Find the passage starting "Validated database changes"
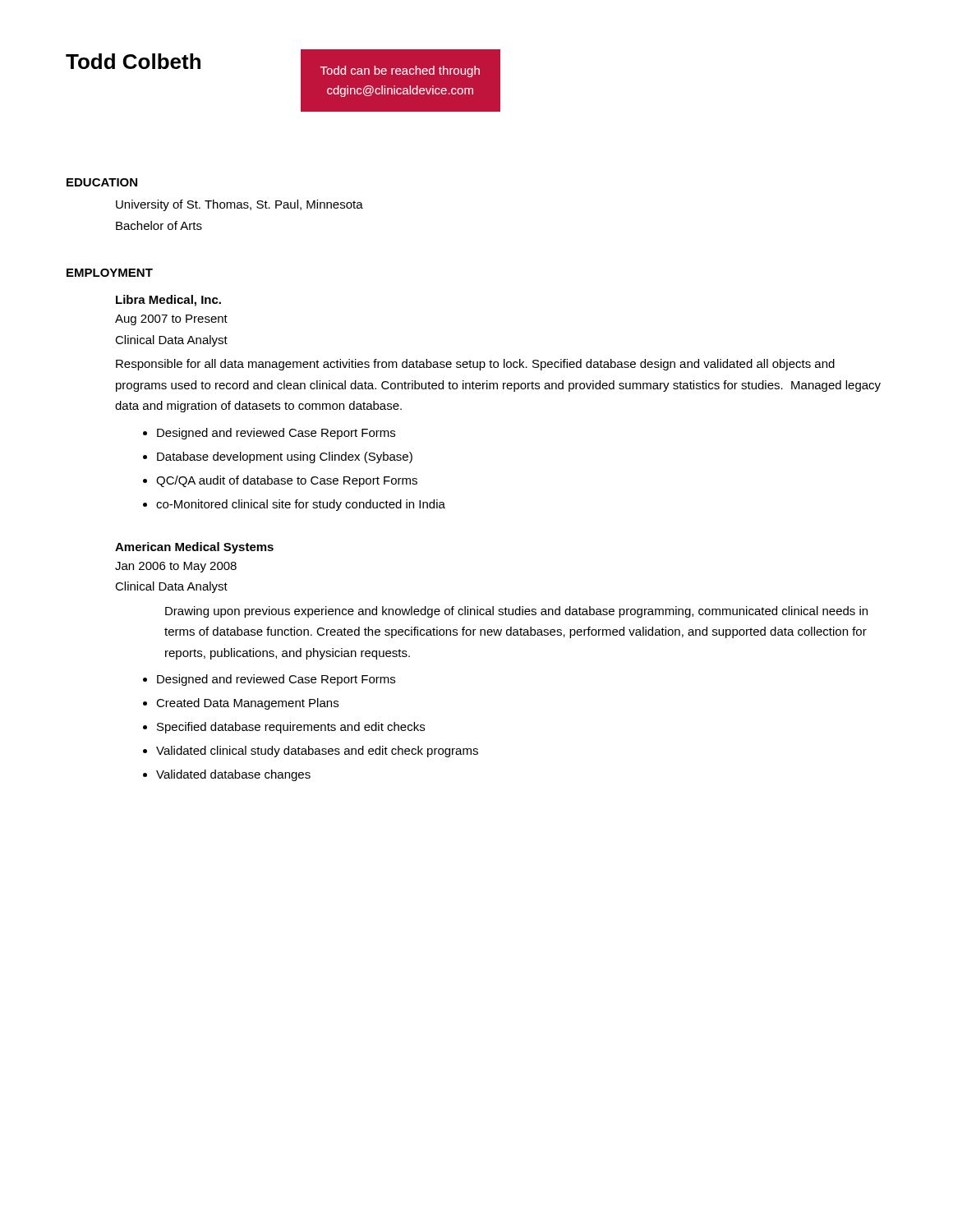Image resolution: width=953 pixels, height=1232 pixels. coord(233,774)
